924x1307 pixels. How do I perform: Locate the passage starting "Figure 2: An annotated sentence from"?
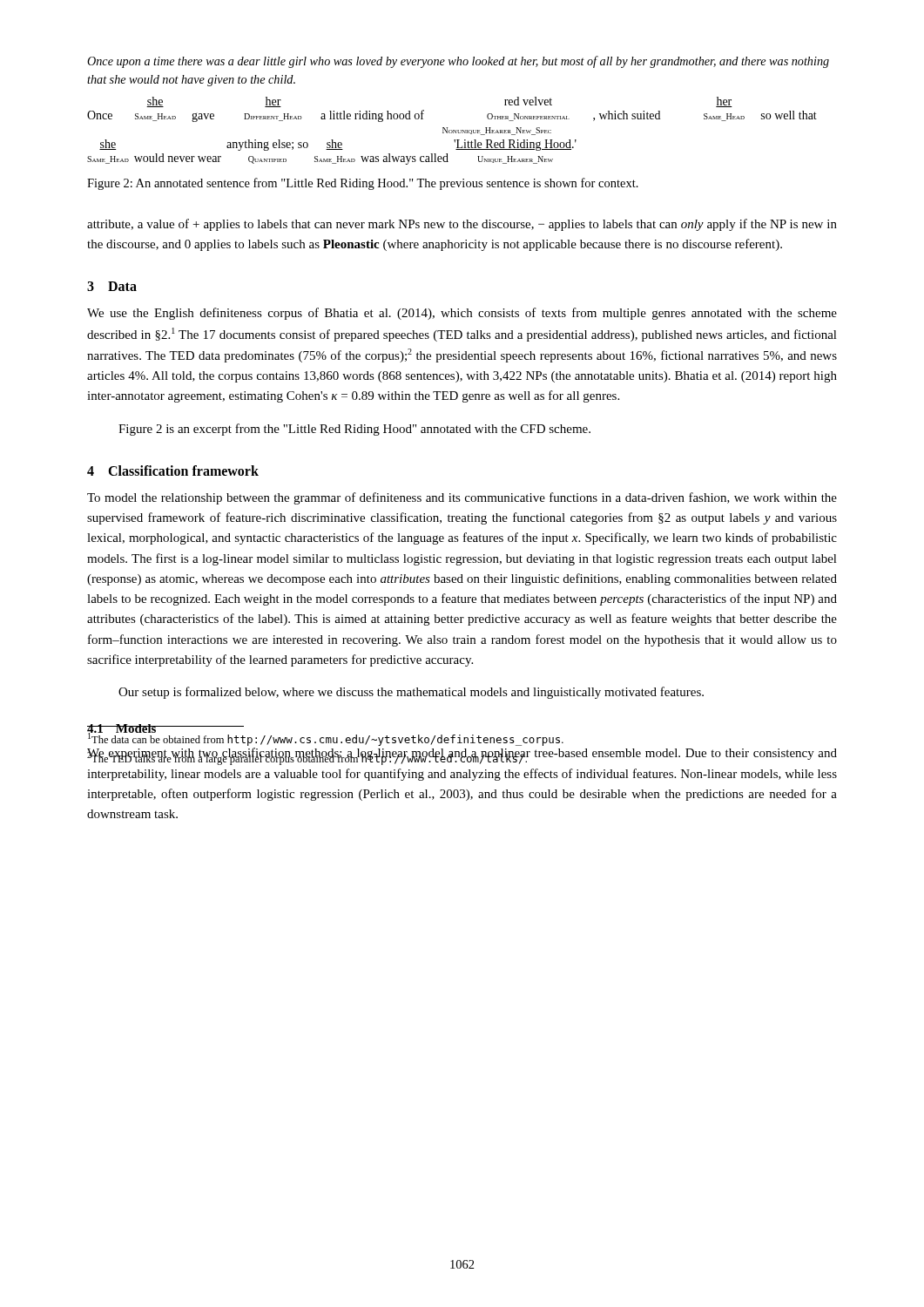(x=363, y=183)
